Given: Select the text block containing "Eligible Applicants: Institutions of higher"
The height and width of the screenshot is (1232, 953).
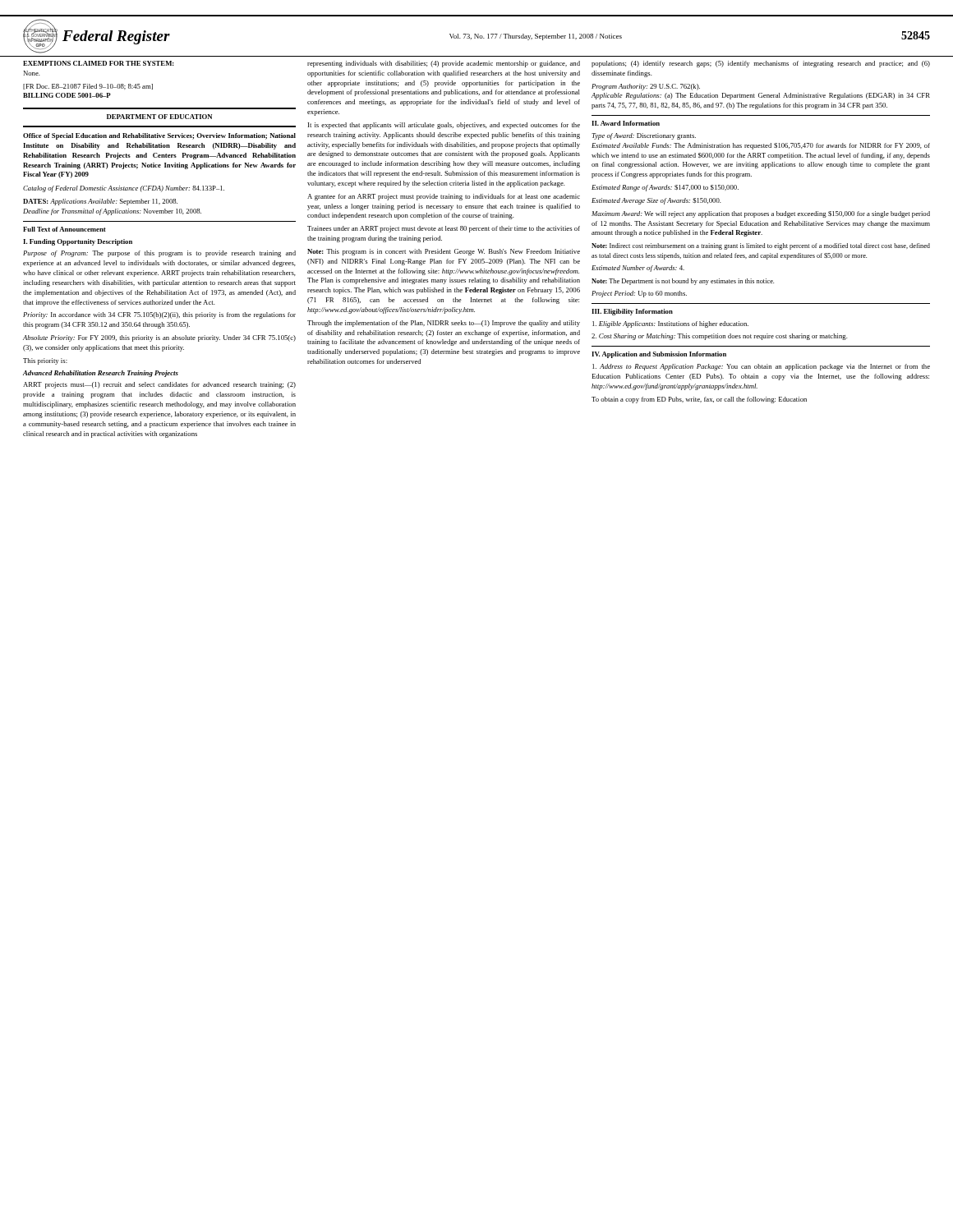Looking at the screenshot, I should 670,323.
